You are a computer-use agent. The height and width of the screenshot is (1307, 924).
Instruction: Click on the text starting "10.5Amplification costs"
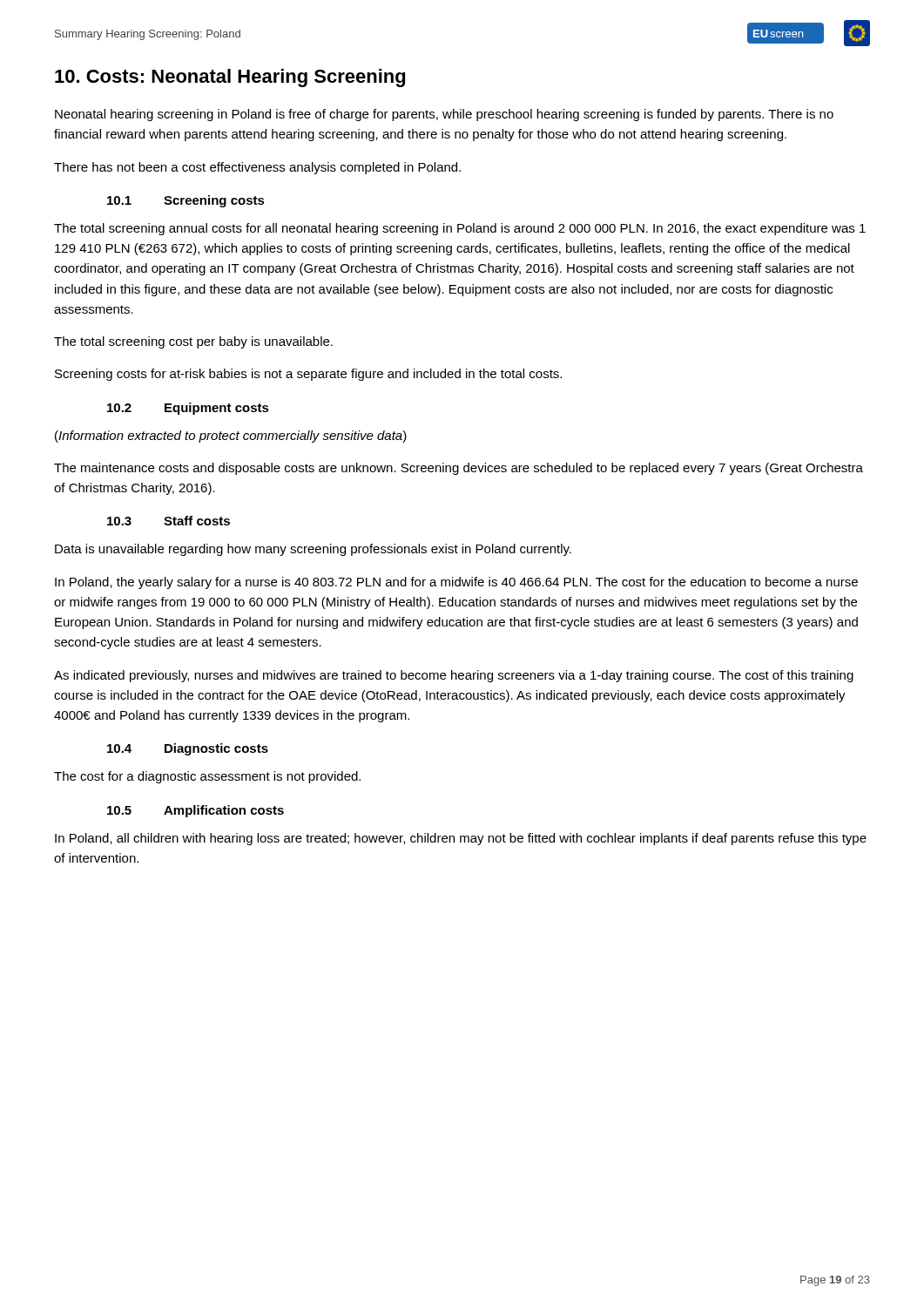pos(195,809)
